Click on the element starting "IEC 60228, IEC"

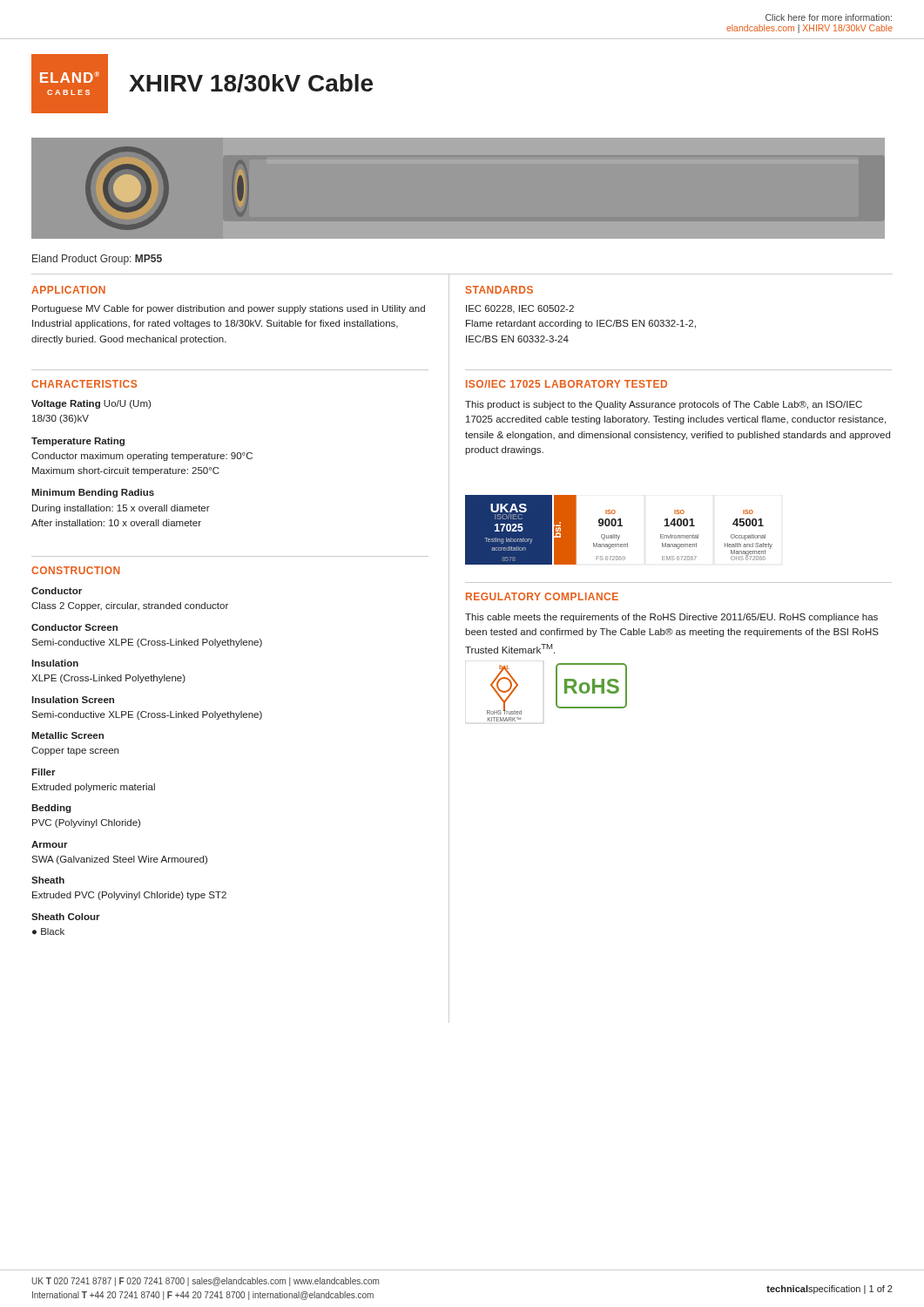tap(581, 323)
